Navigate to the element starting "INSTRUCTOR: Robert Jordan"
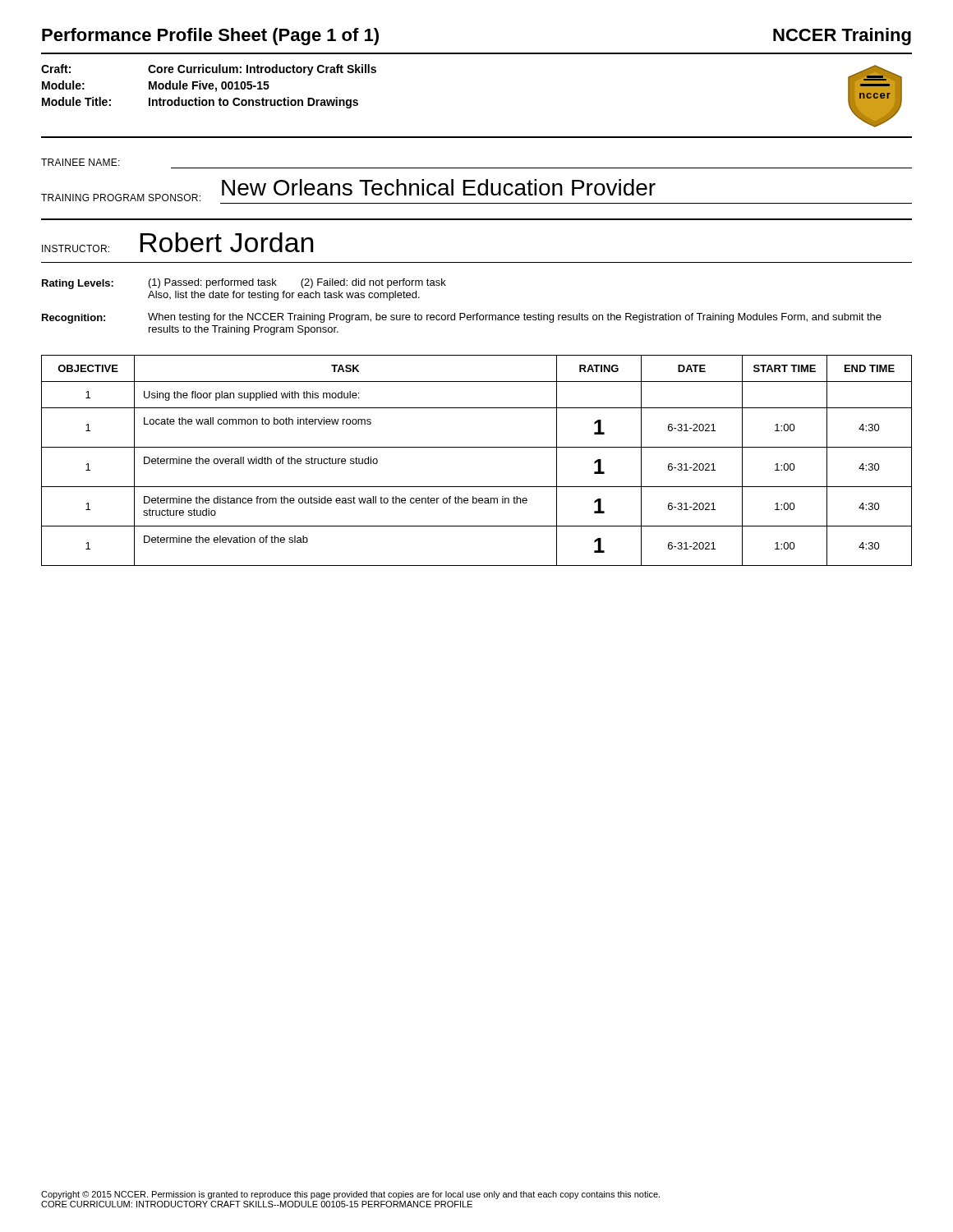 click(x=178, y=243)
